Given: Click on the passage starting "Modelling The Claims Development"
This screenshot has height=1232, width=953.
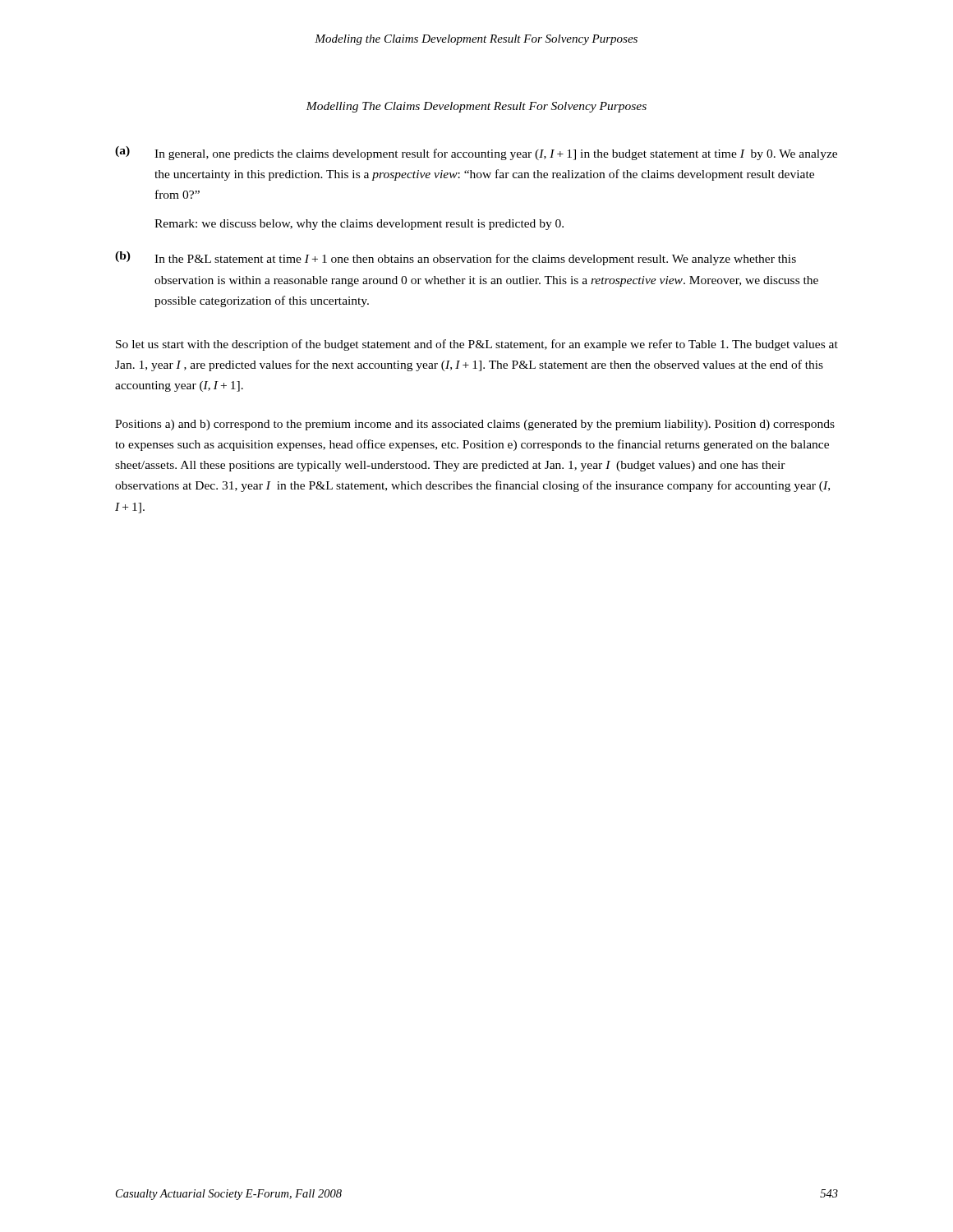Looking at the screenshot, I should coord(476,106).
